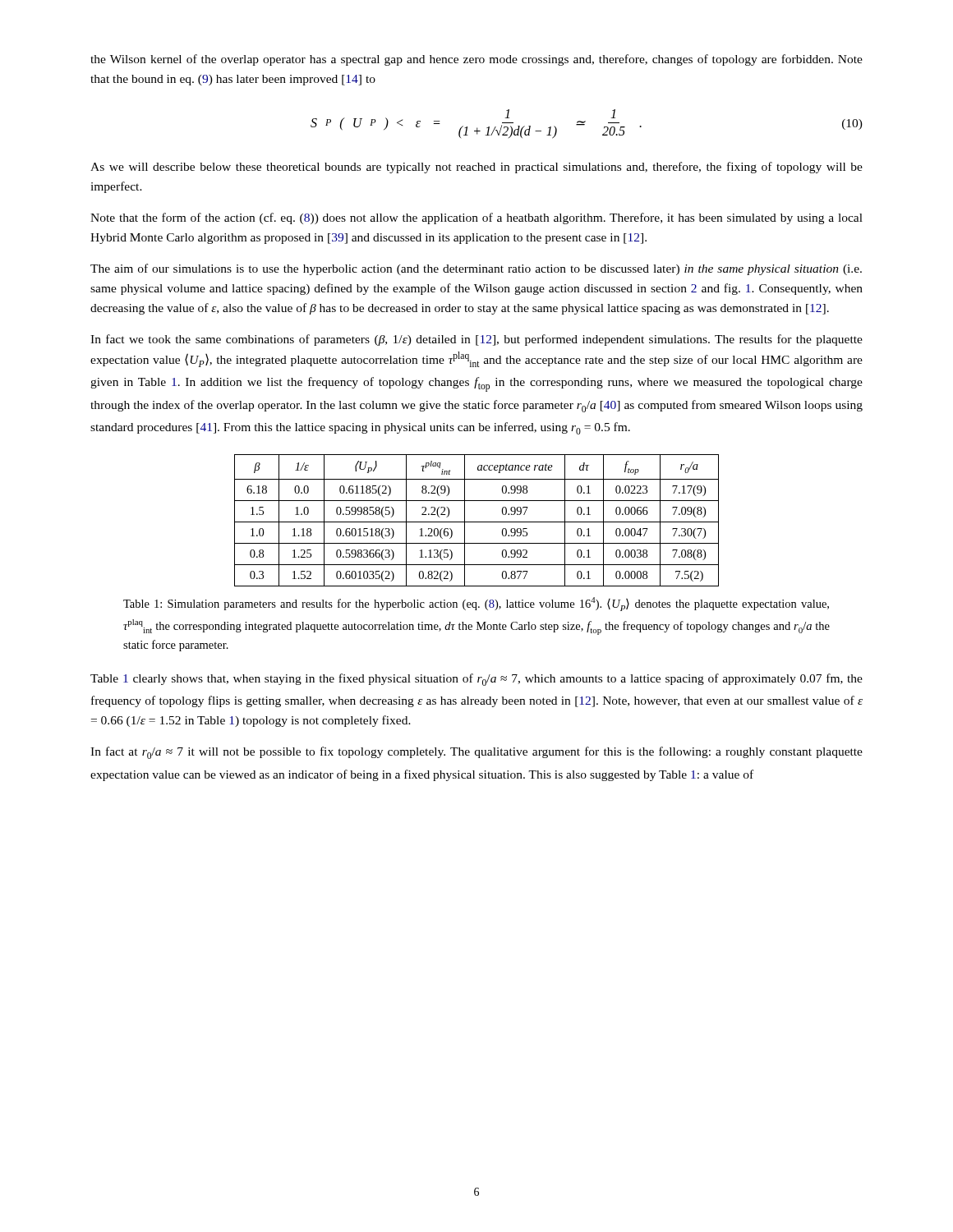Click on the text block starting "In fact at r0/a ≈ 7 it will"

tap(476, 763)
